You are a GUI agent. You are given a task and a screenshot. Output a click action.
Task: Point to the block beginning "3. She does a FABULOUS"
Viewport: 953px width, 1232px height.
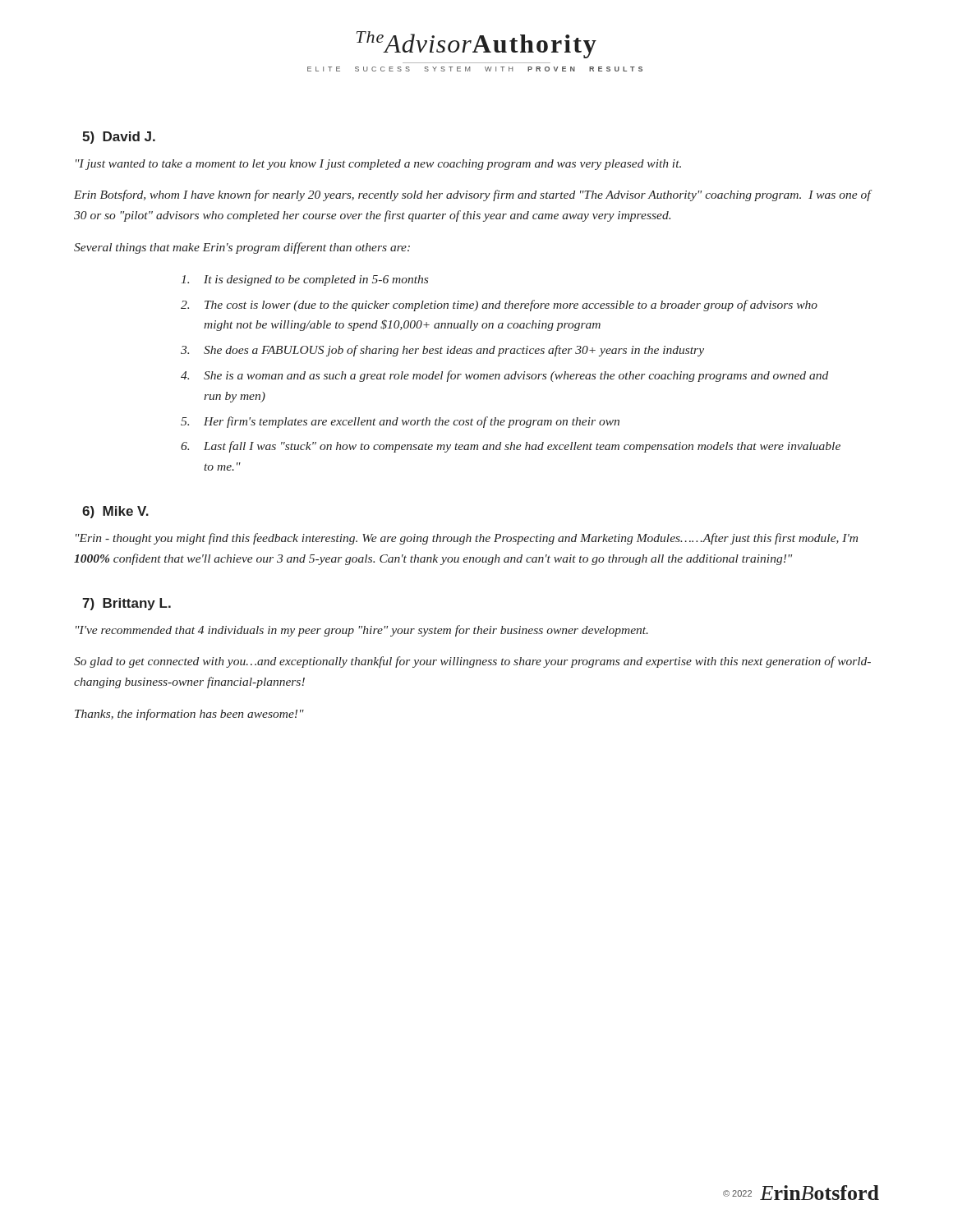point(513,350)
